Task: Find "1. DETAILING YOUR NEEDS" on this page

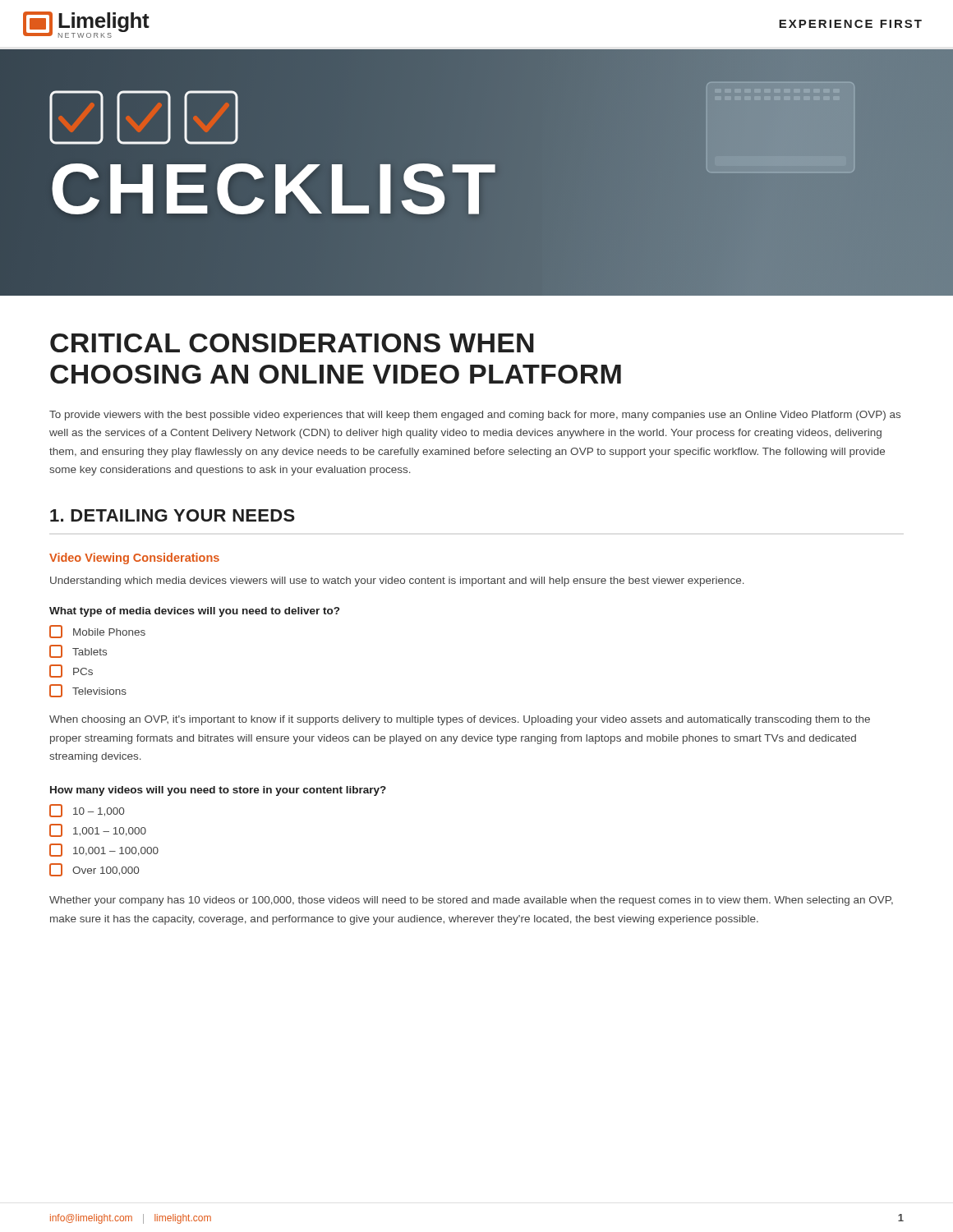Action: point(172,516)
